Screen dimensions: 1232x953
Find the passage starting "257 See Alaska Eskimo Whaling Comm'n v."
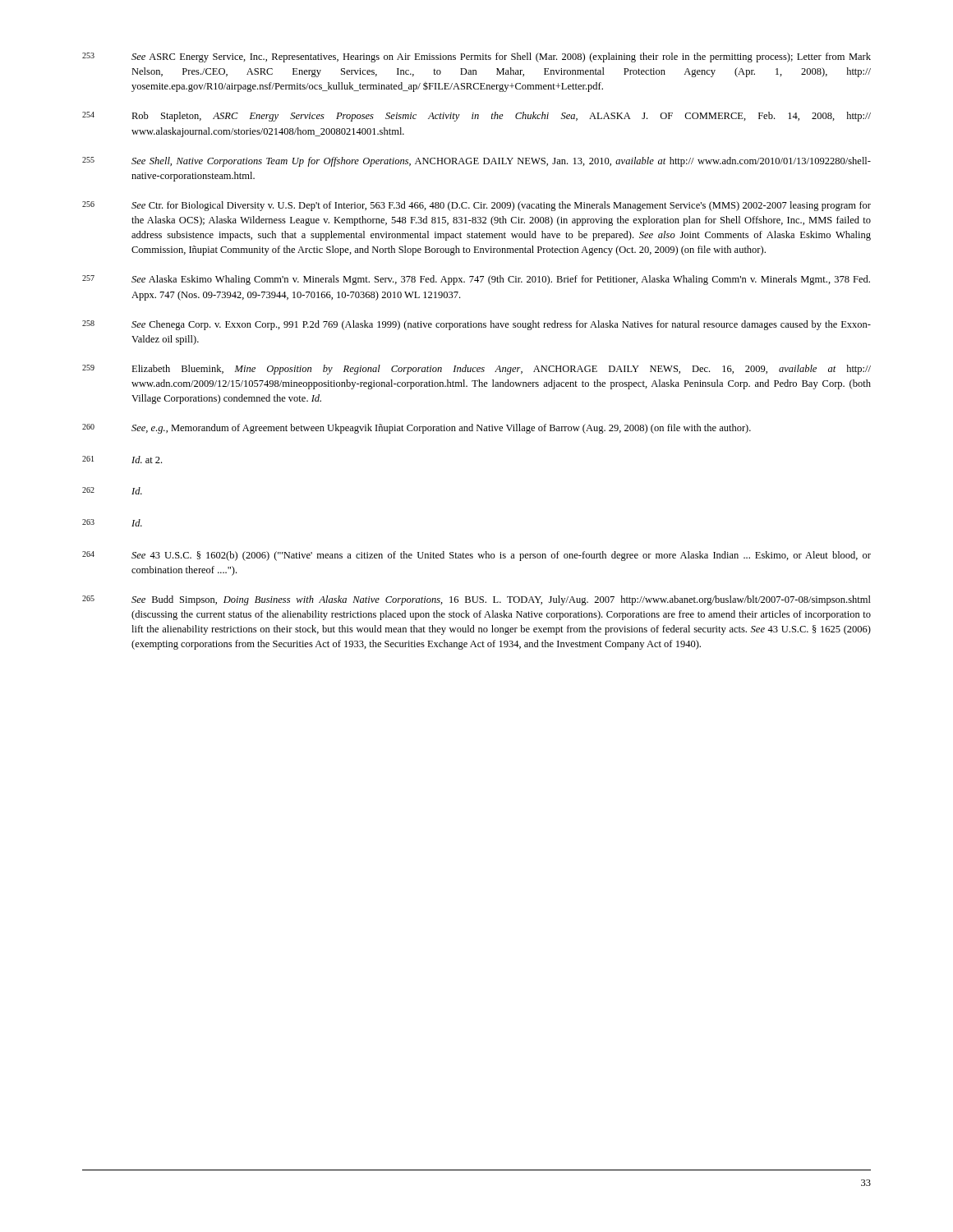pos(476,287)
